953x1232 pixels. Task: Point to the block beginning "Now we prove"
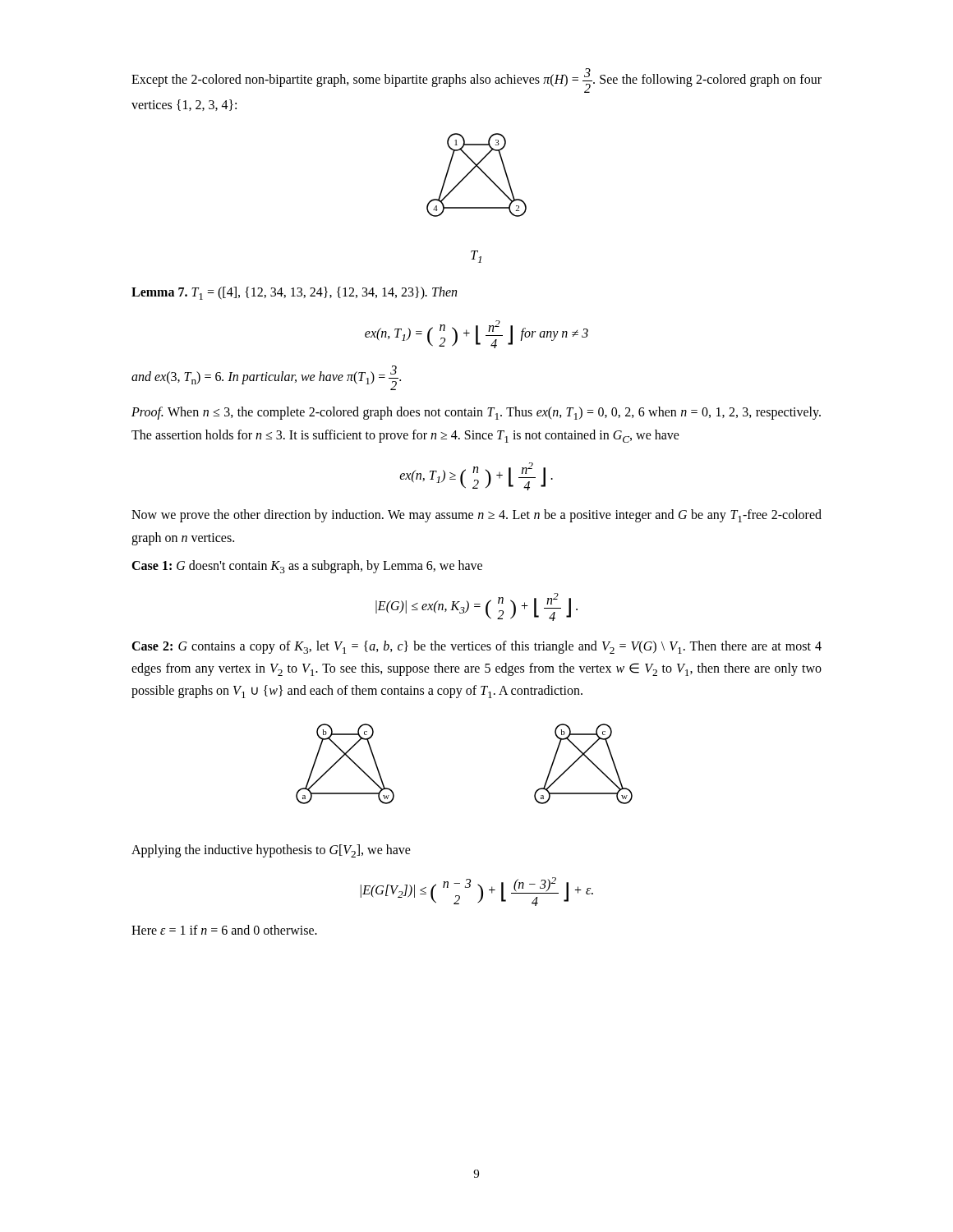(x=476, y=526)
